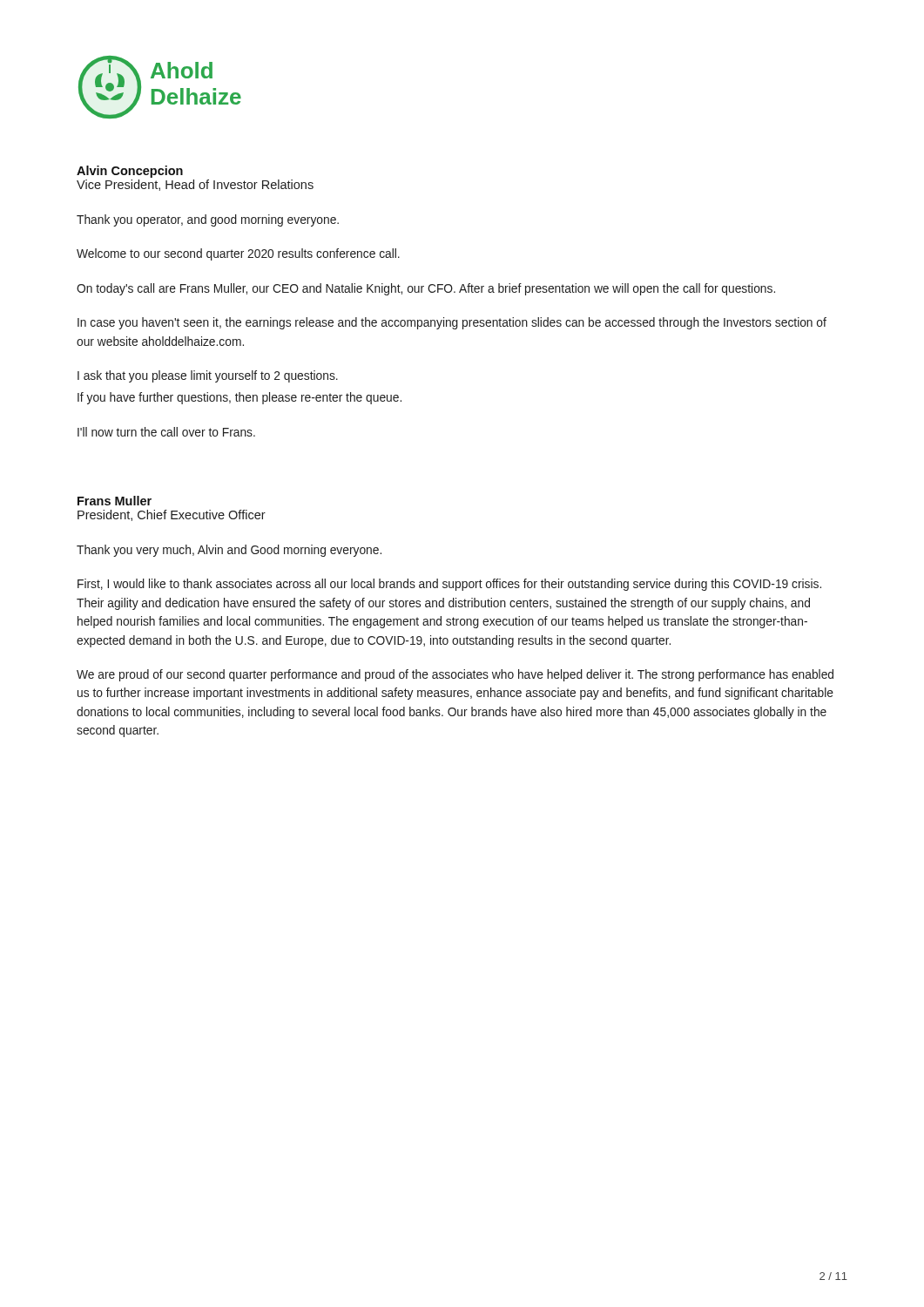The height and width of the screenshot is (1307, 924).
Task: Select the text block with the text "I'll now turn the call over to"
Action: pyautogui.click(x=166, y=432)
